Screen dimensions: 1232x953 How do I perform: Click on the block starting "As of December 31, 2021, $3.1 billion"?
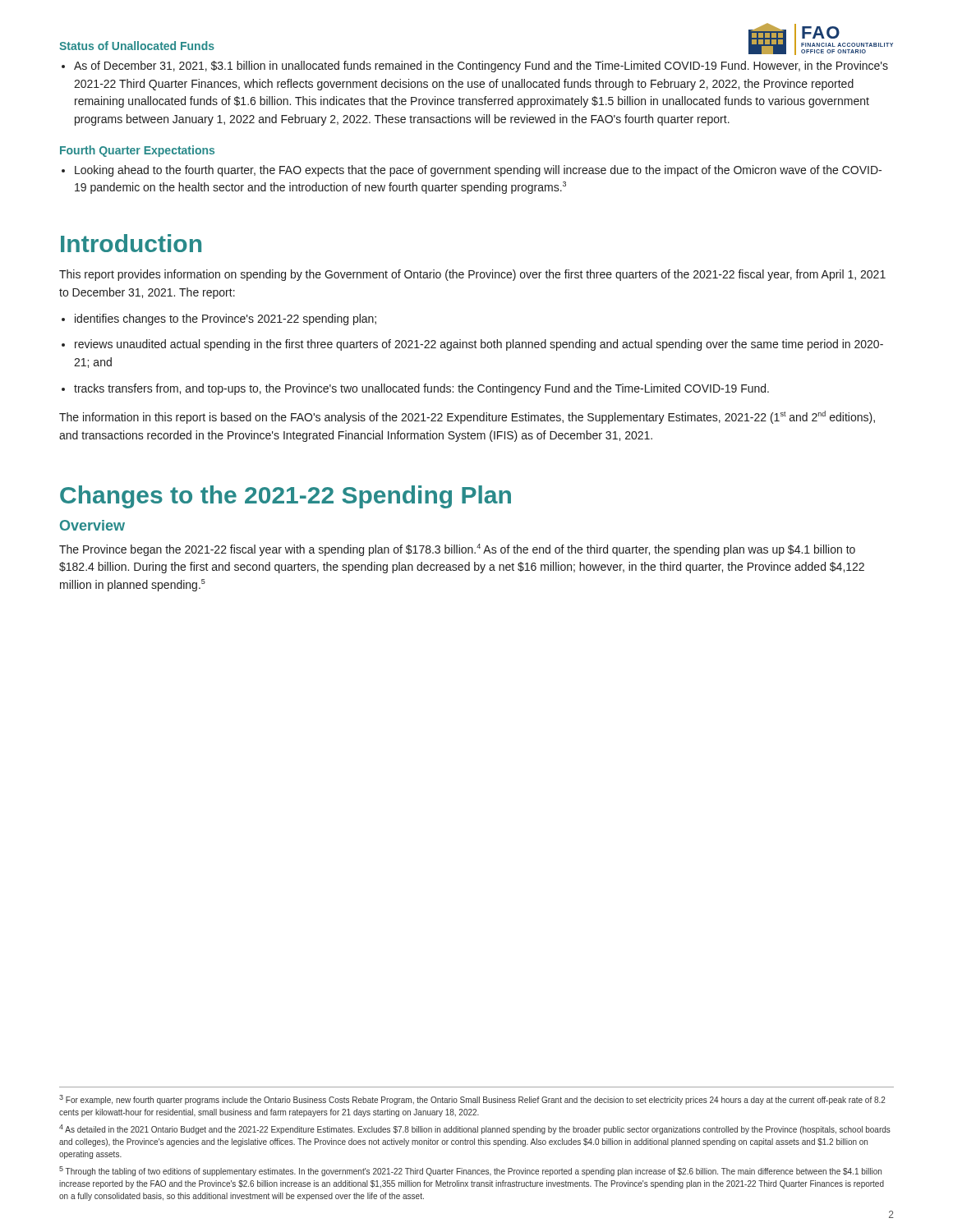(x=481, y=92)
